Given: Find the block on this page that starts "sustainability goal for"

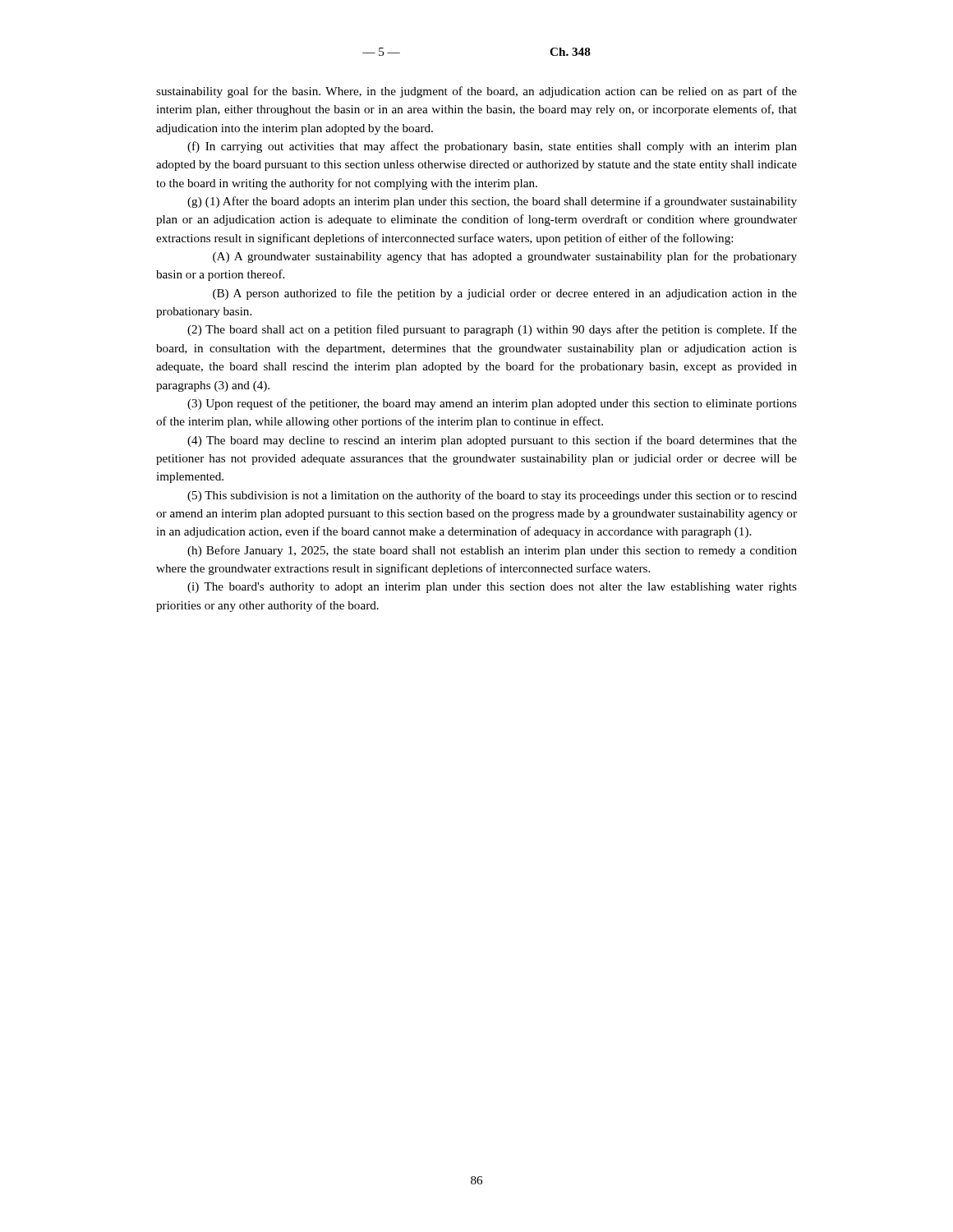Looking at the screenshot, I should [x=476, y=110].
